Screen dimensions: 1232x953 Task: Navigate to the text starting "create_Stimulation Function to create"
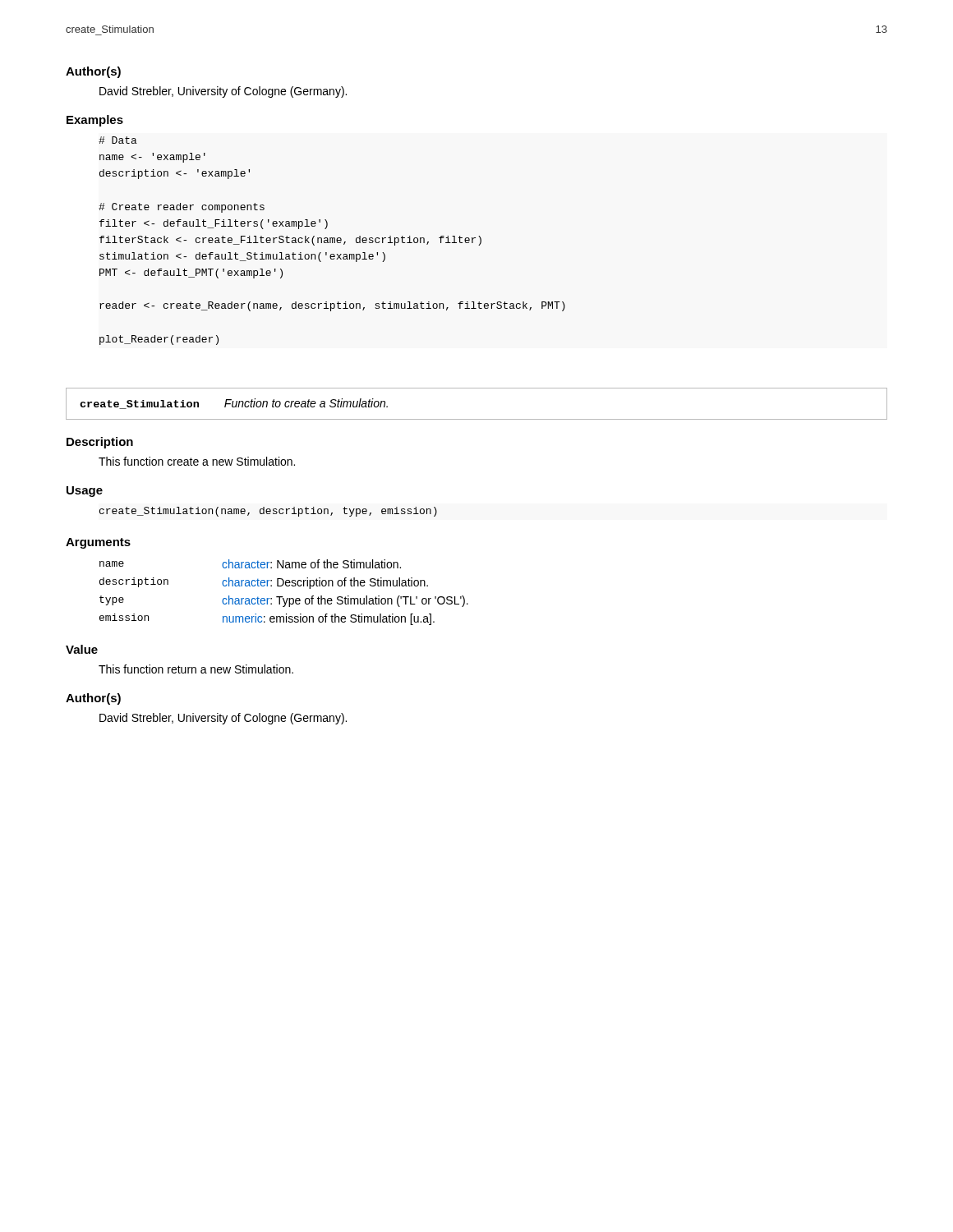[234, 404]
